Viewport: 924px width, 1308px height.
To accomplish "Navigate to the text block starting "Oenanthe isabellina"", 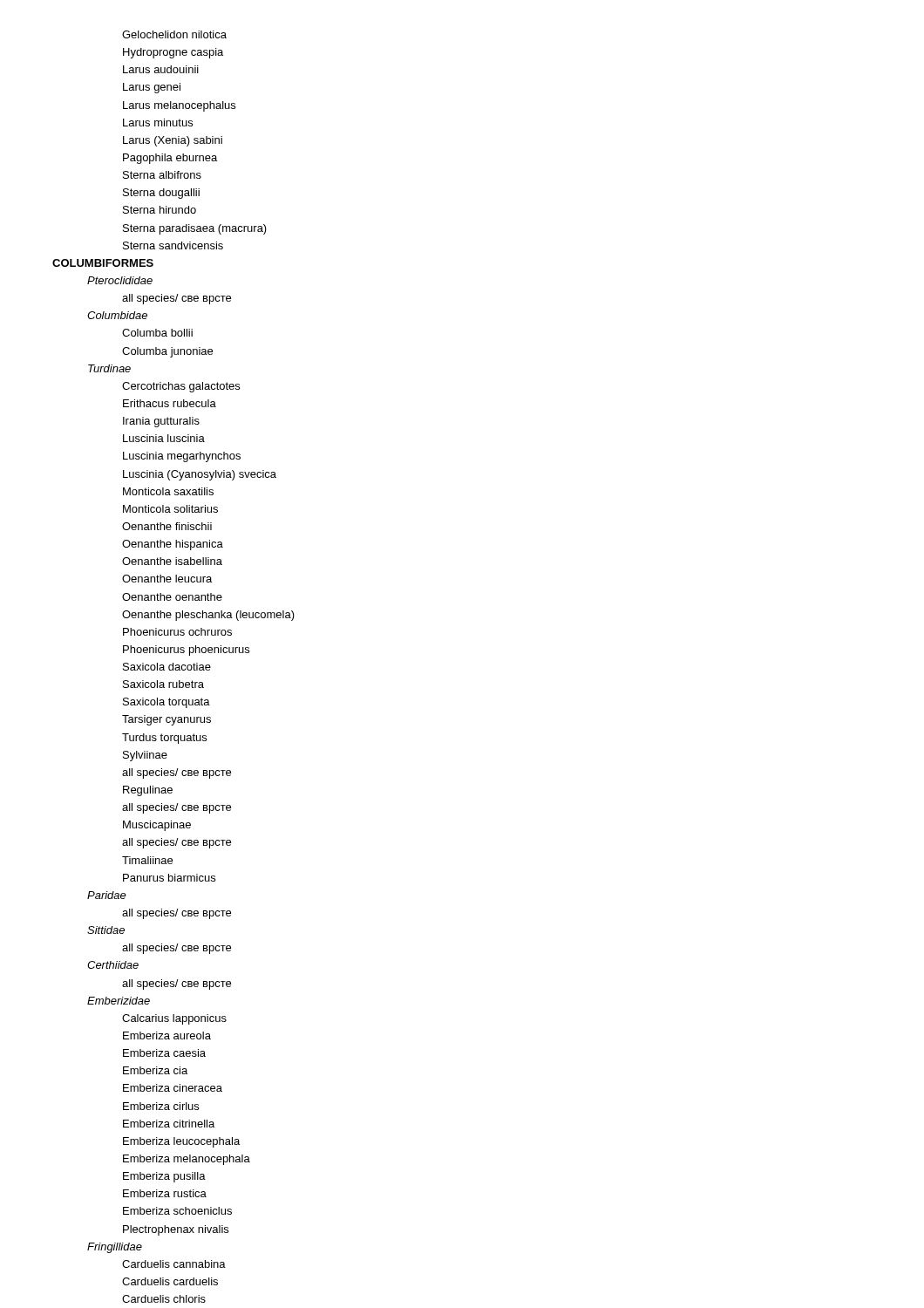I will [x=172, y=561].
